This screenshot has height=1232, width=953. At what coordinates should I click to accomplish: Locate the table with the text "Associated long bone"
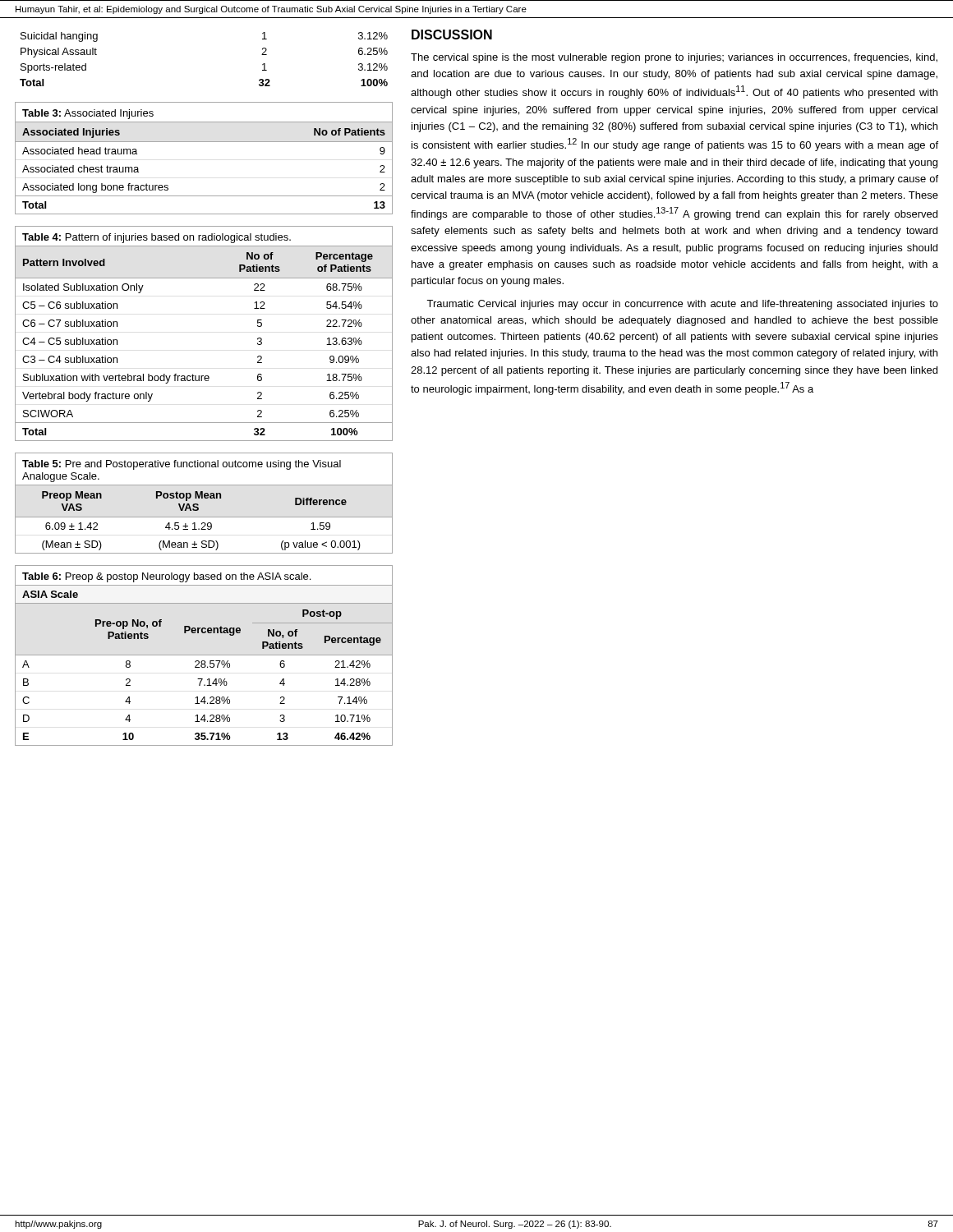(x=204, y=168)
